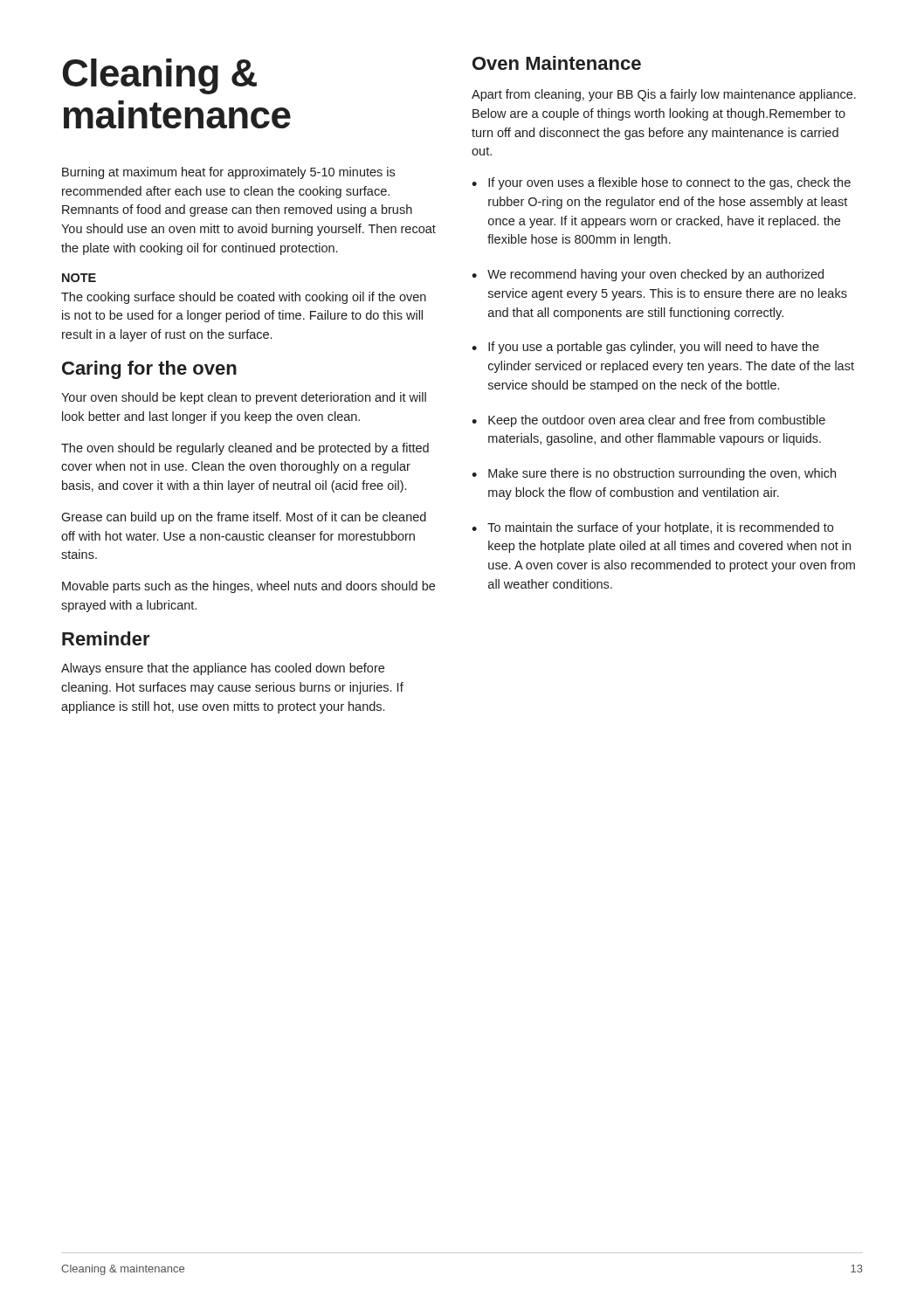Viewport: 924px width, 1310px height.
Task: Click on the passage starting "Grease can build up on the"
Action: [x=244, y=536]
